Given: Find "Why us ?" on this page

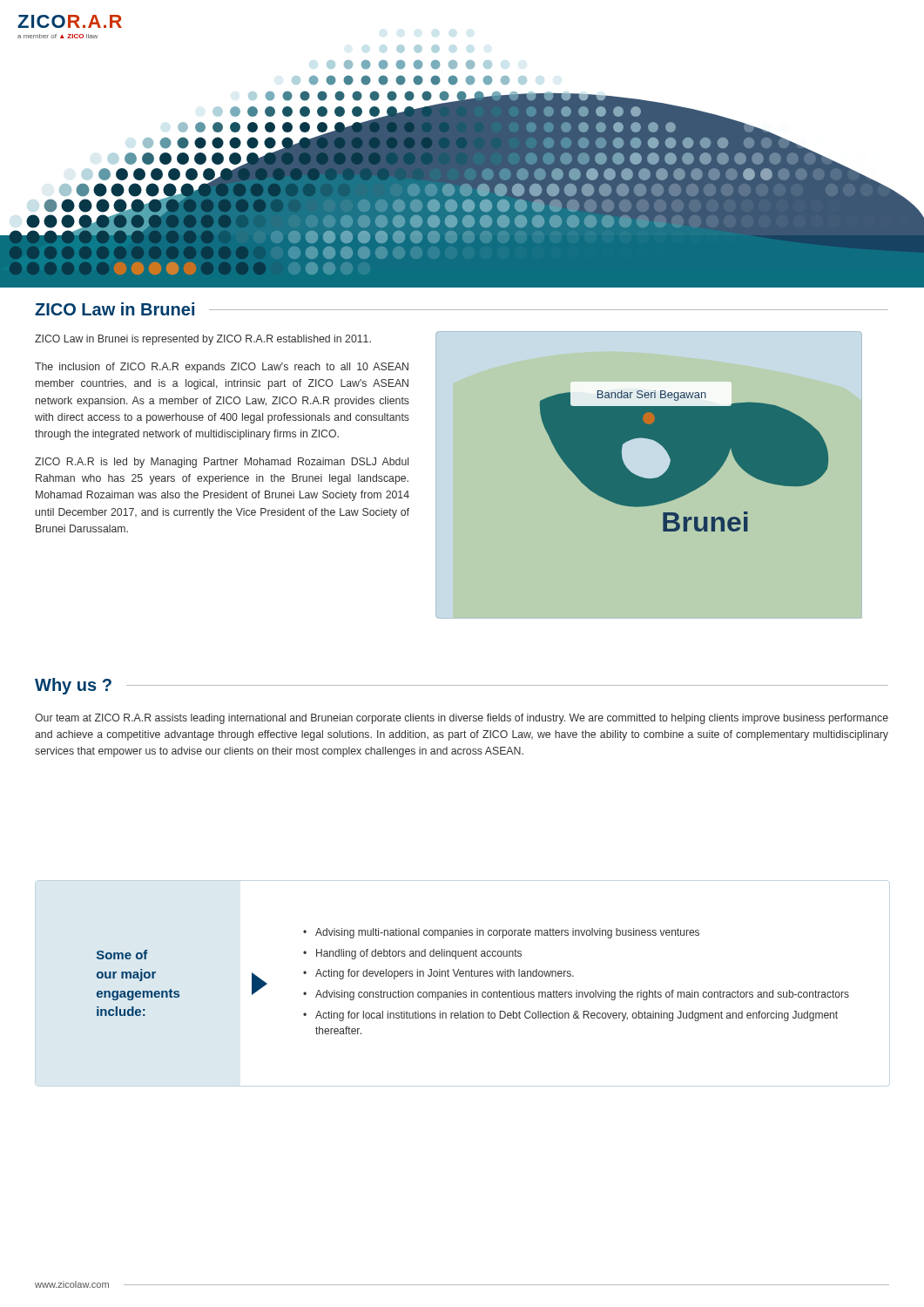Looking at the screenshot, I should tap(462, 685).
